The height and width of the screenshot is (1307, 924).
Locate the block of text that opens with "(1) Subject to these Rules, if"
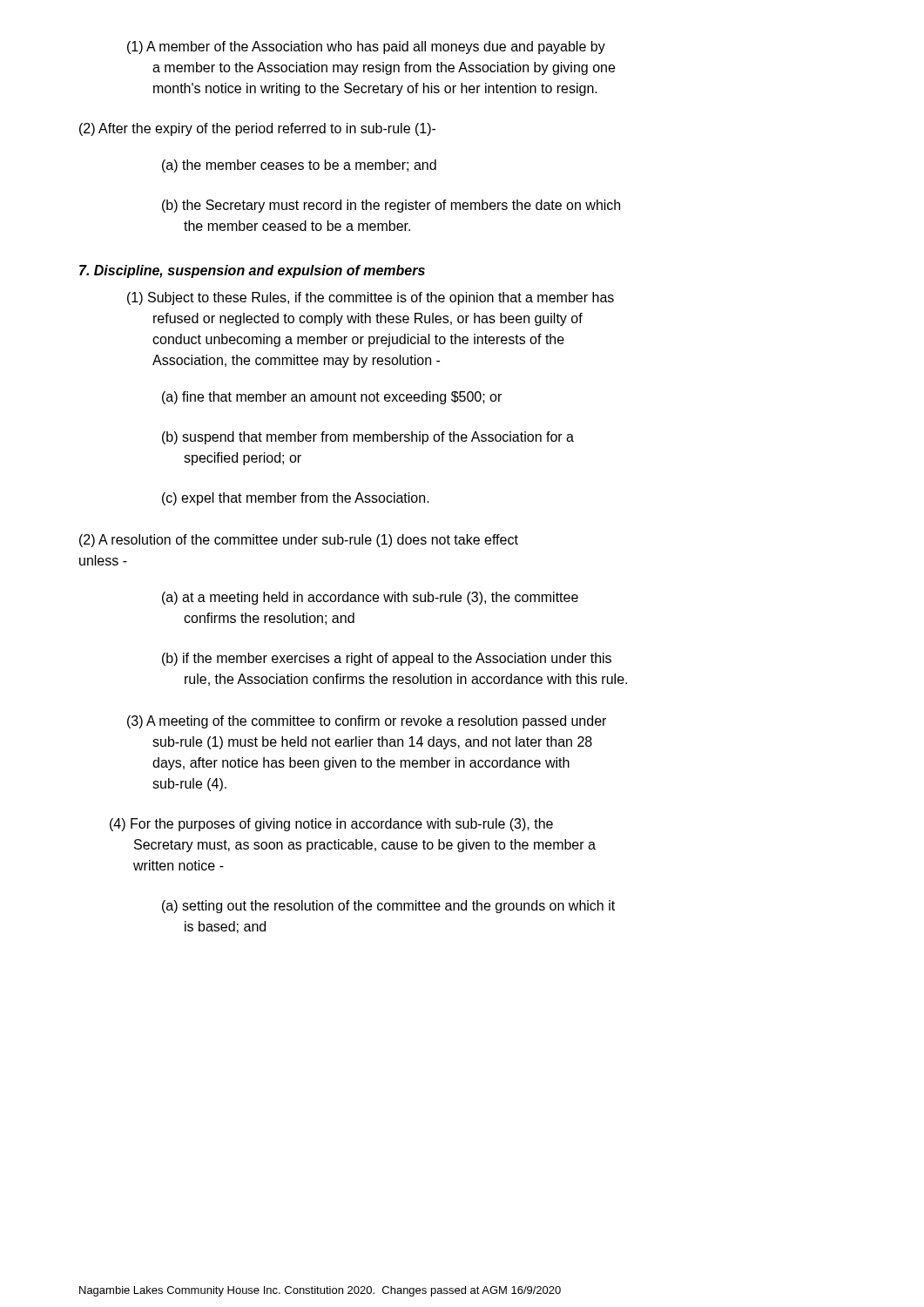(370, 331)
